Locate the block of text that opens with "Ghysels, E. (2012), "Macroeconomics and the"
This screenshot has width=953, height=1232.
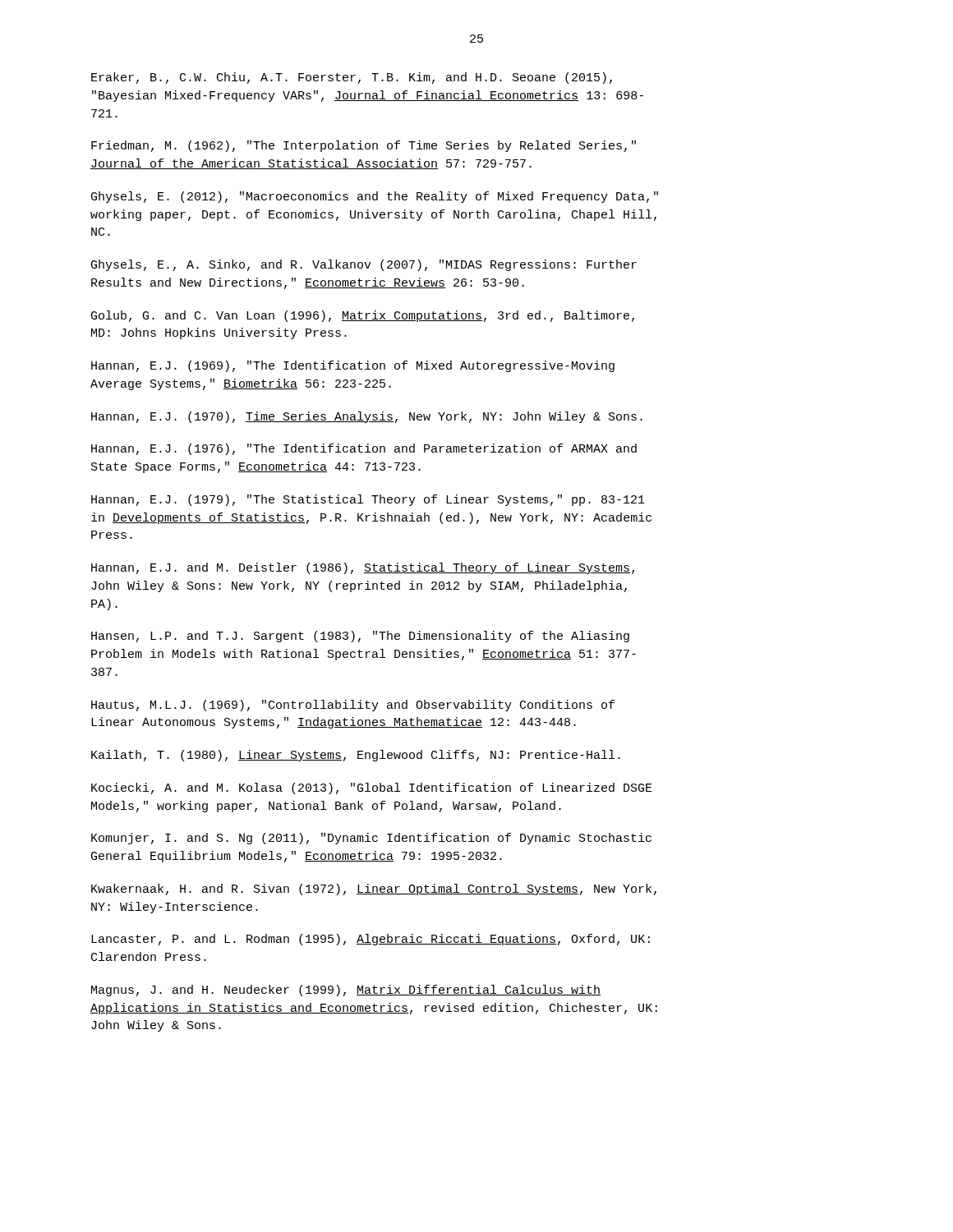point(375,215)
